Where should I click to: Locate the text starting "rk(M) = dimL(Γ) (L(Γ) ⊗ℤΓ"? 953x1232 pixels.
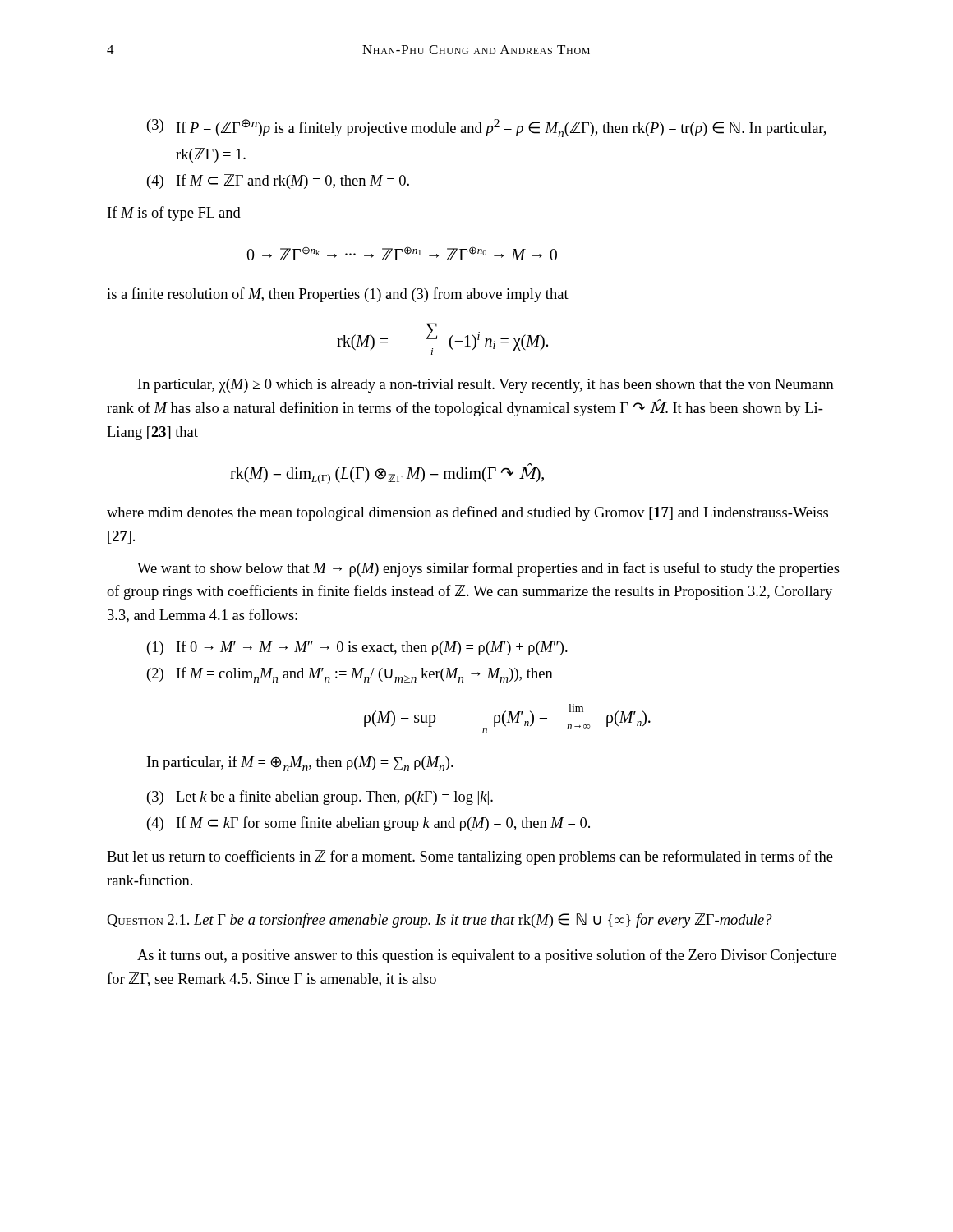[476, 473]
